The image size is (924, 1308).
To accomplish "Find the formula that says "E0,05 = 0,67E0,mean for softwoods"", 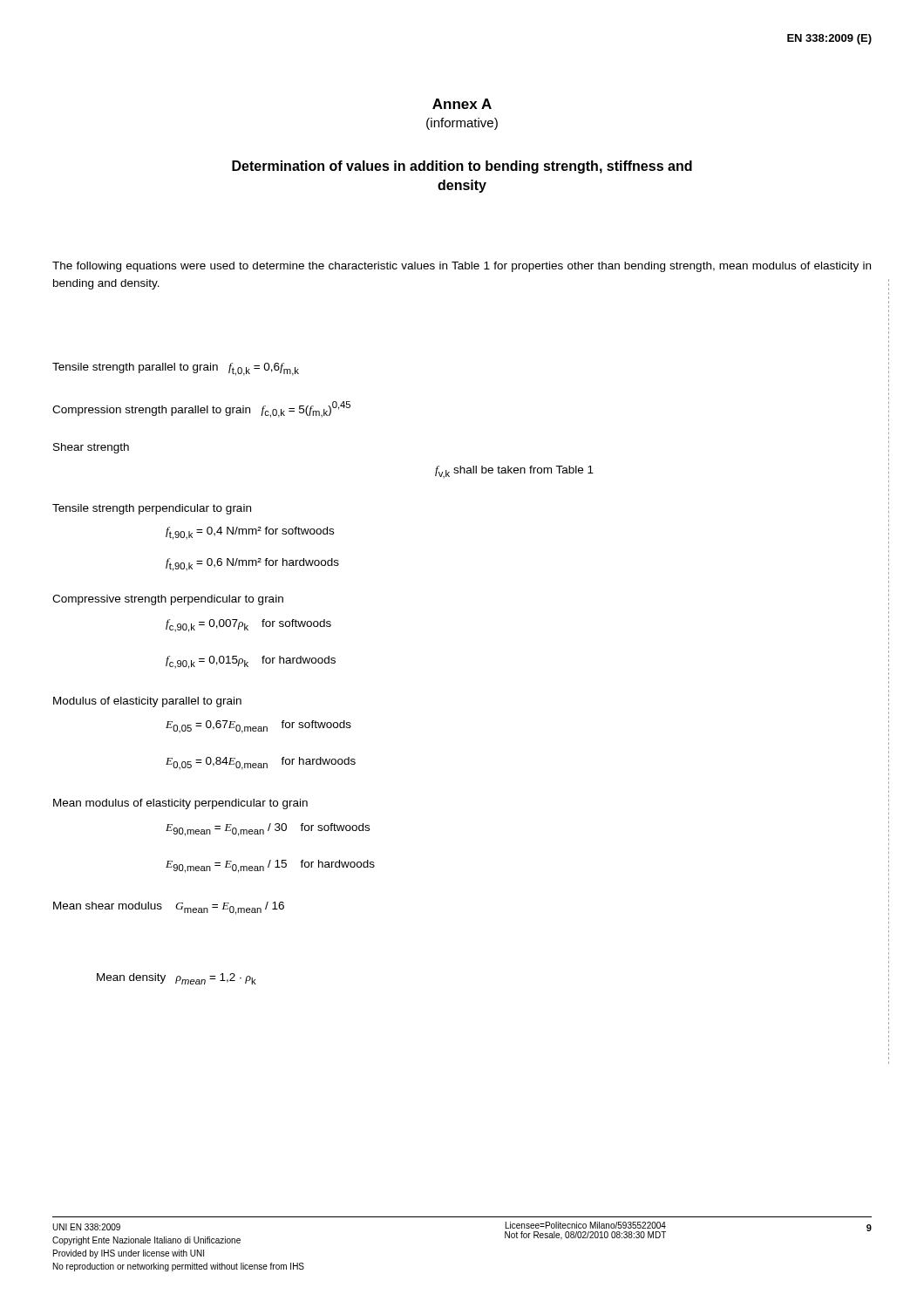I will [x=258, y=725].
